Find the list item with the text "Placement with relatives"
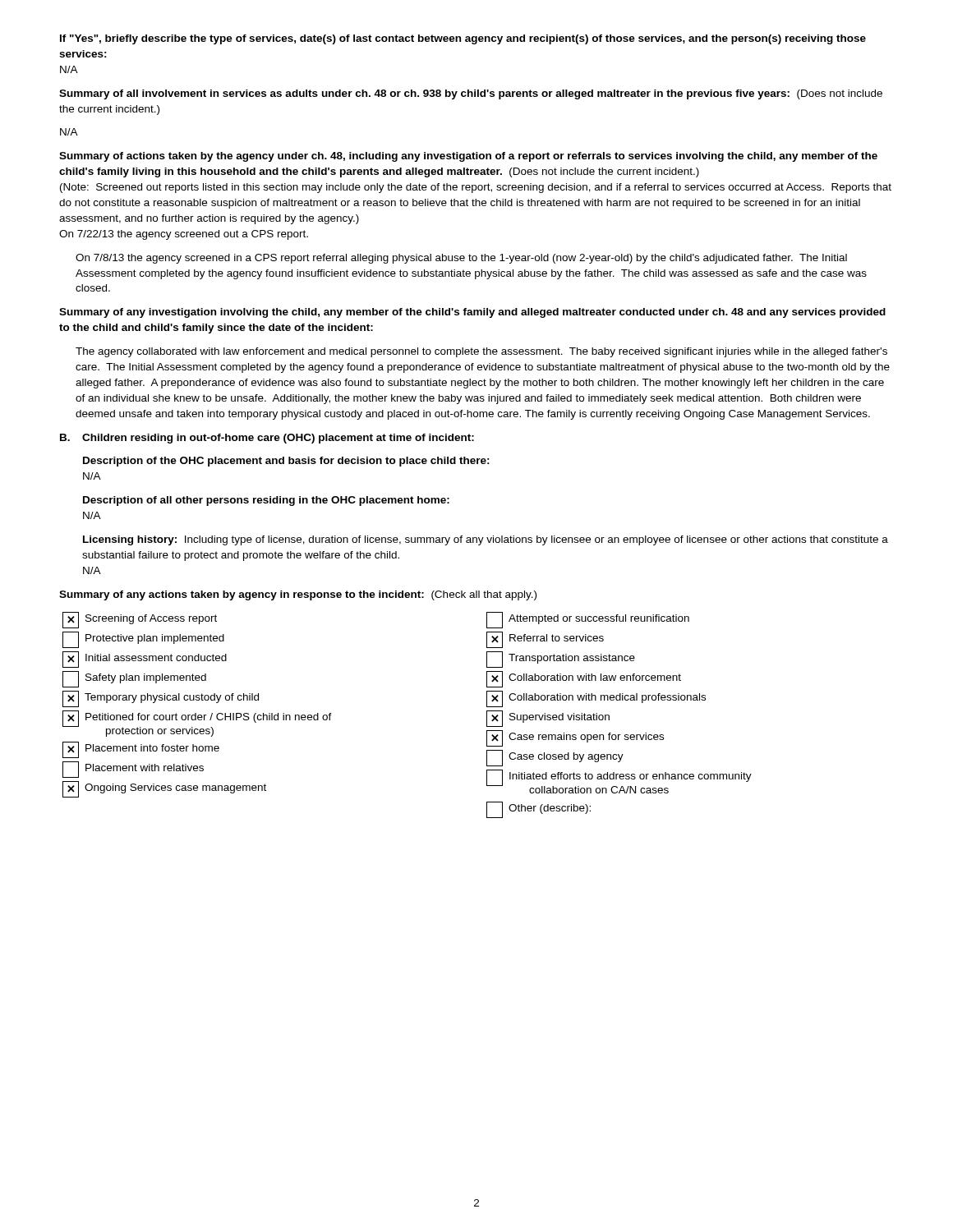Image resolution: width=953 pixels, height=1232 pixels. pyautogui.click(x=133, y=769)
